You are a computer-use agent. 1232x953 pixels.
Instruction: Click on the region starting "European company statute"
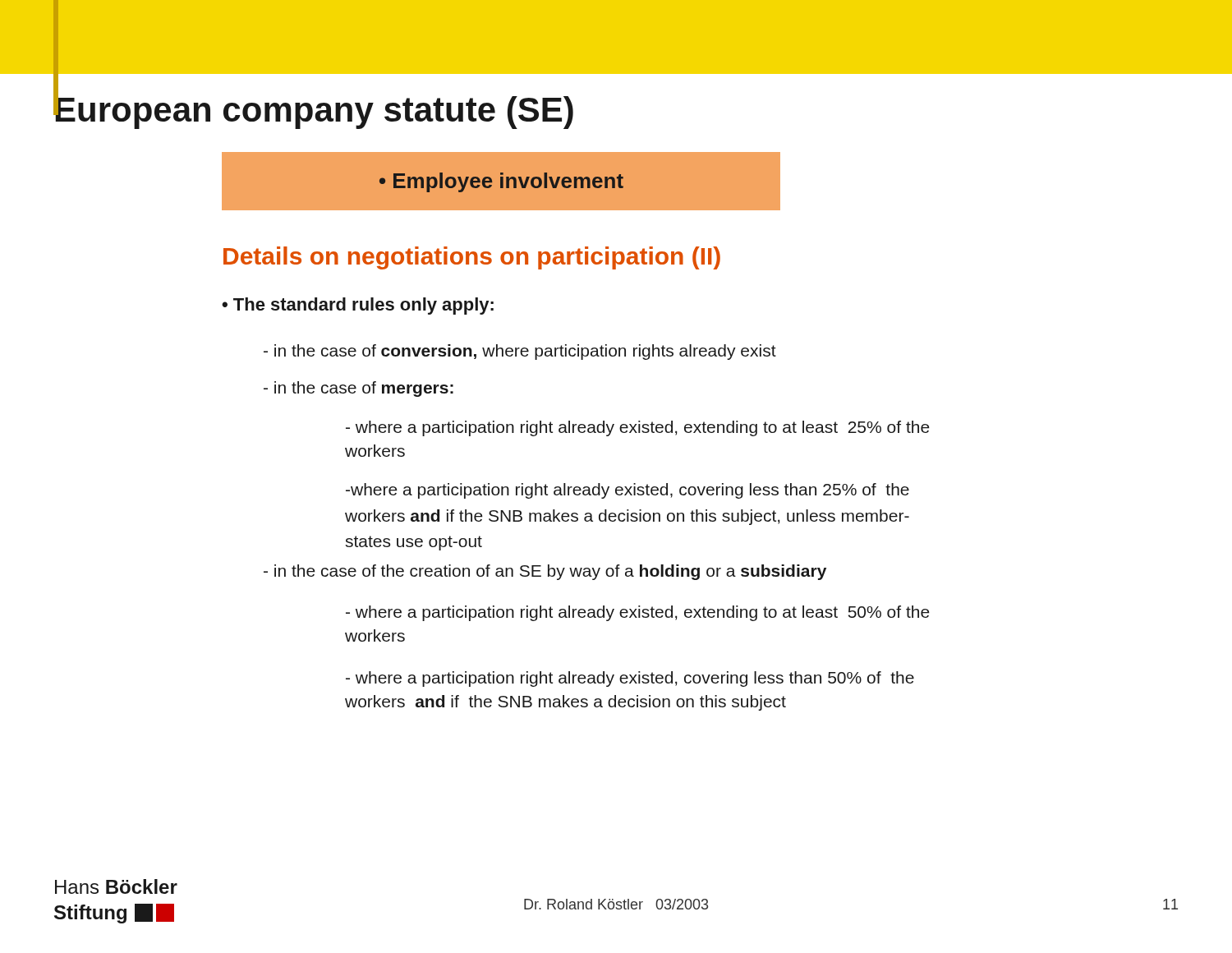(x=314, y=110)
